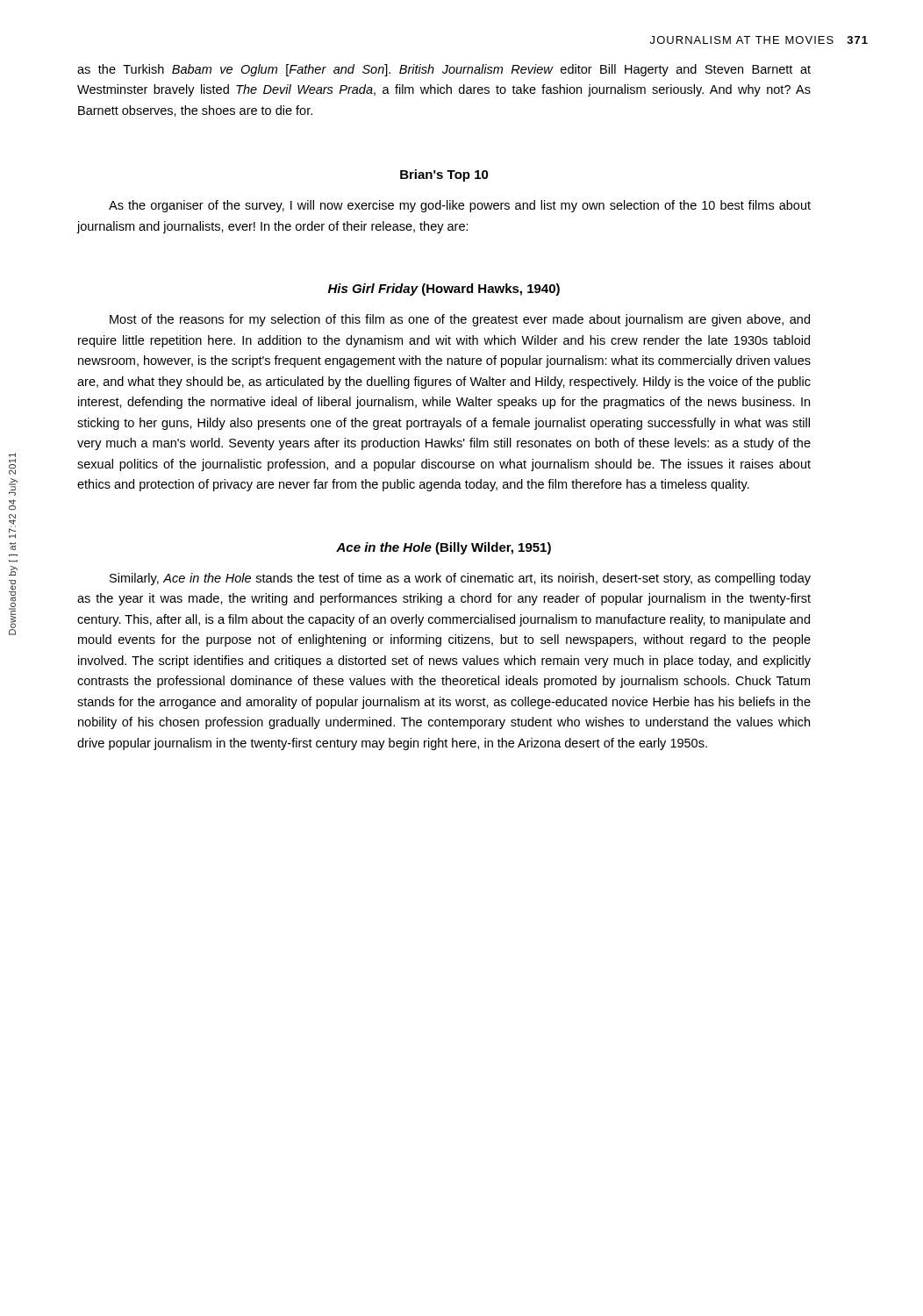Click on the region starting "Ace in the"

(x=444, y=547)
